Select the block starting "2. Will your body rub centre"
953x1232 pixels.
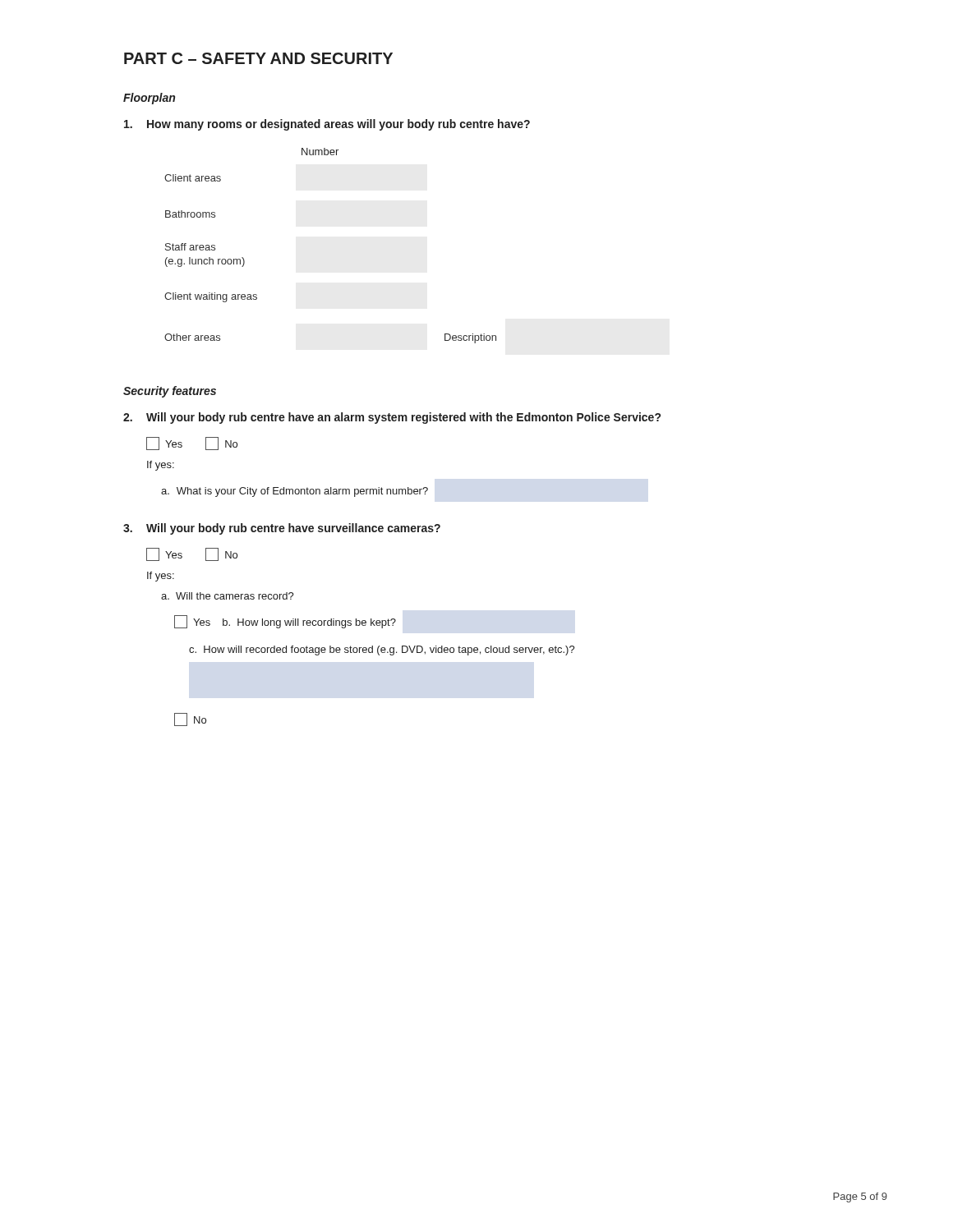(x=392, y=417)
